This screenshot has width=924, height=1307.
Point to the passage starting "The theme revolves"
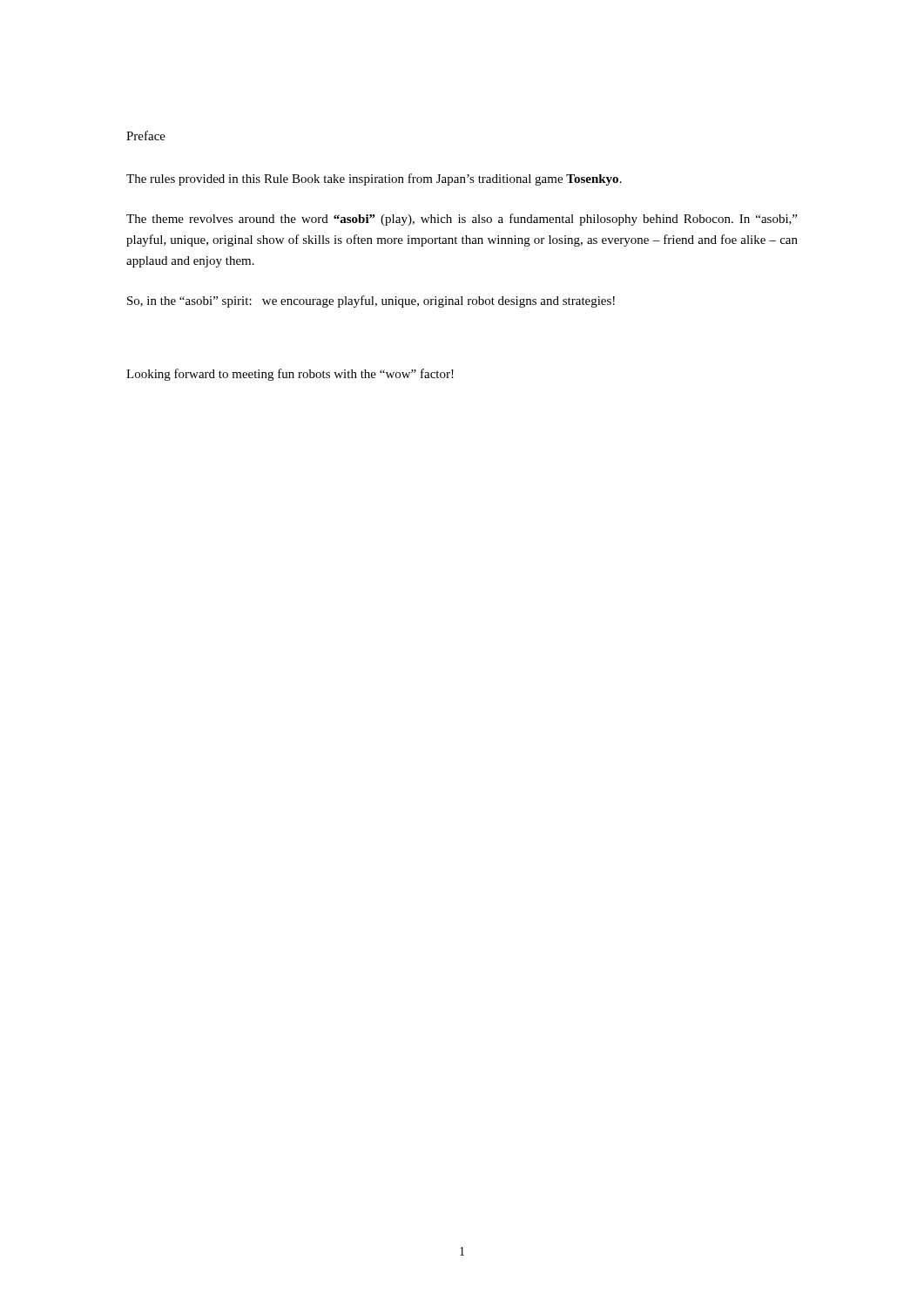[462, 240]
